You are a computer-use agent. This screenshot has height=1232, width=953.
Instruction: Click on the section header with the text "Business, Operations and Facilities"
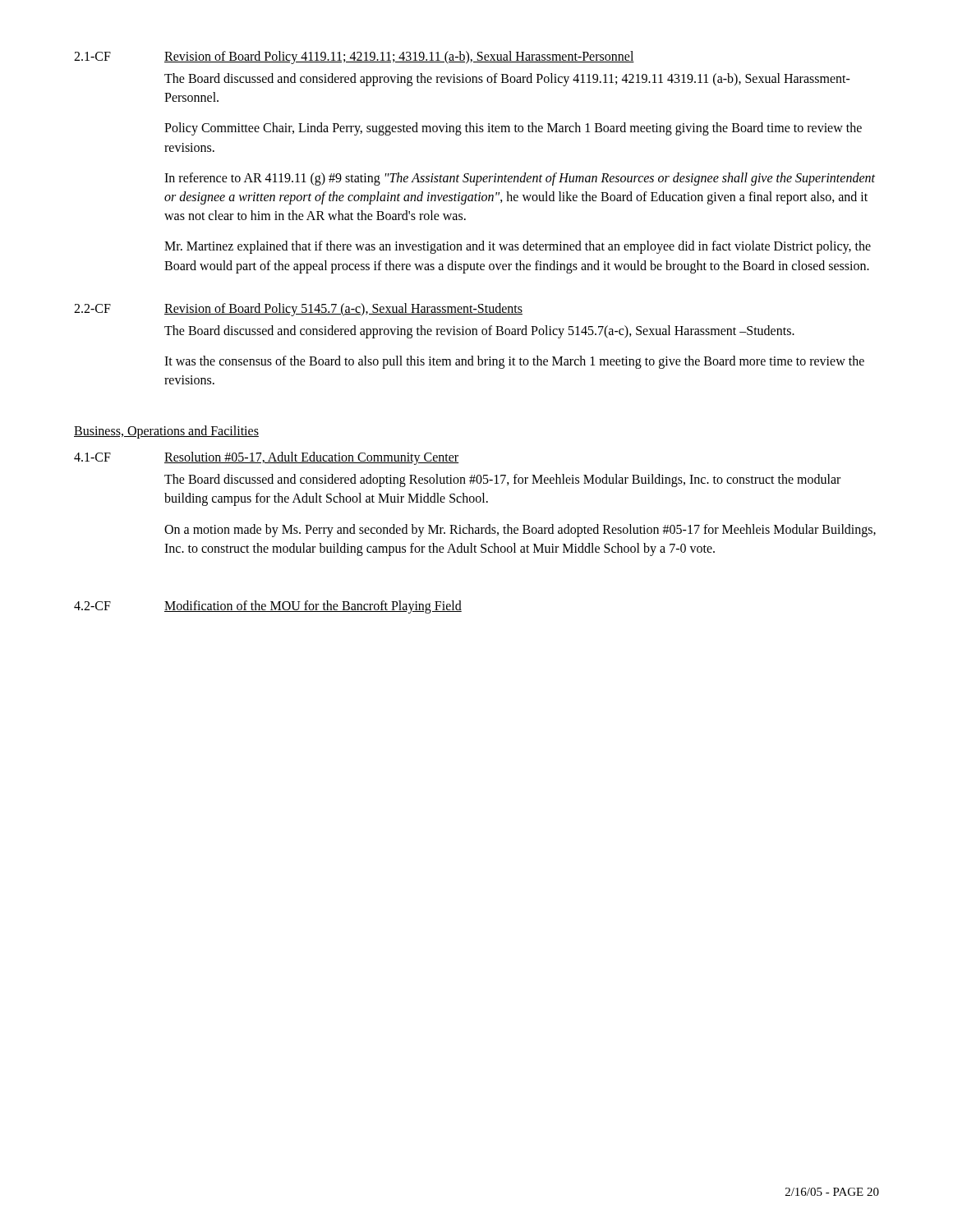pyautogui.click(x=166, y=432)
